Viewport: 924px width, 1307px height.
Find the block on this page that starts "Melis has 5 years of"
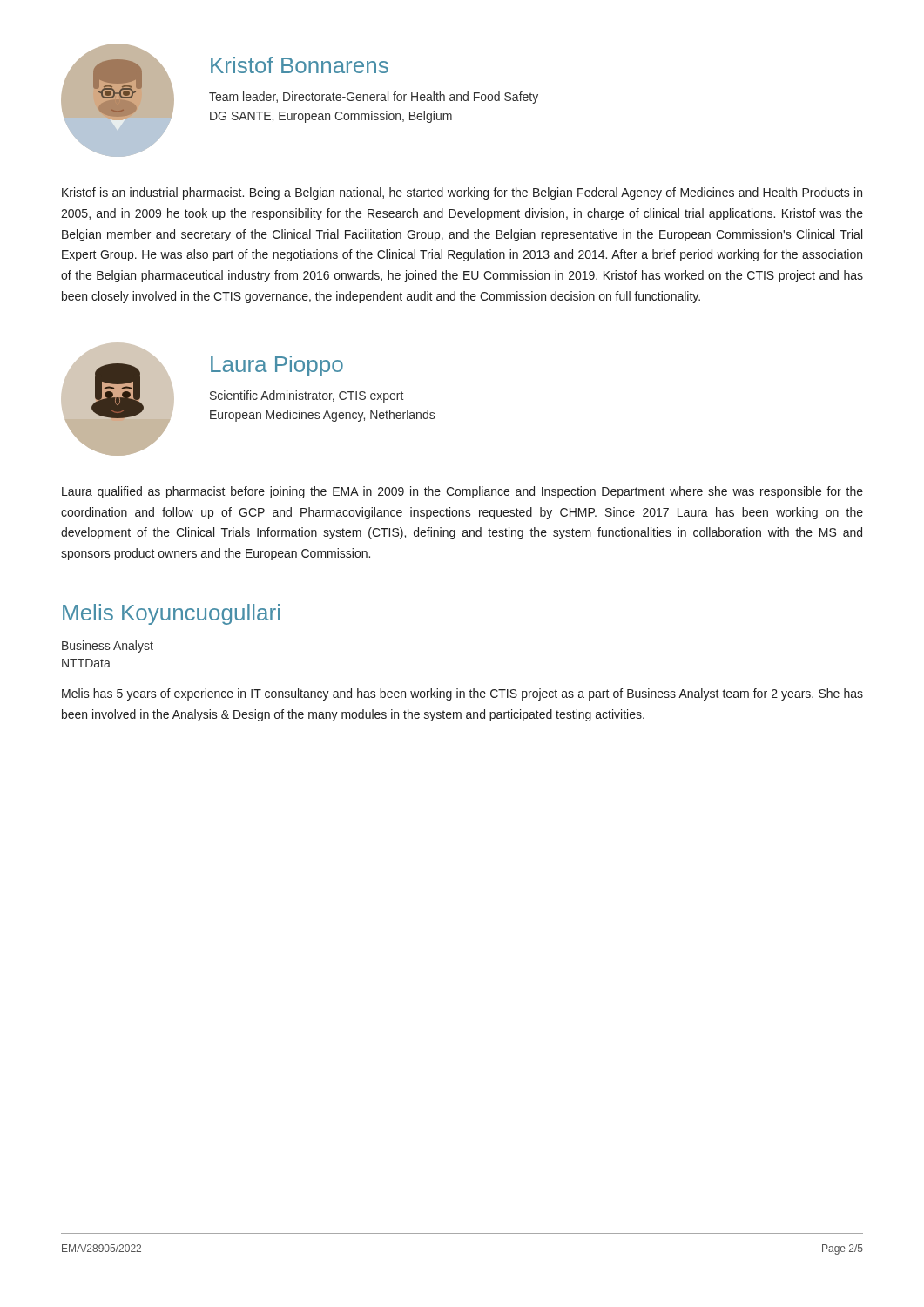[x=462, y=704]
